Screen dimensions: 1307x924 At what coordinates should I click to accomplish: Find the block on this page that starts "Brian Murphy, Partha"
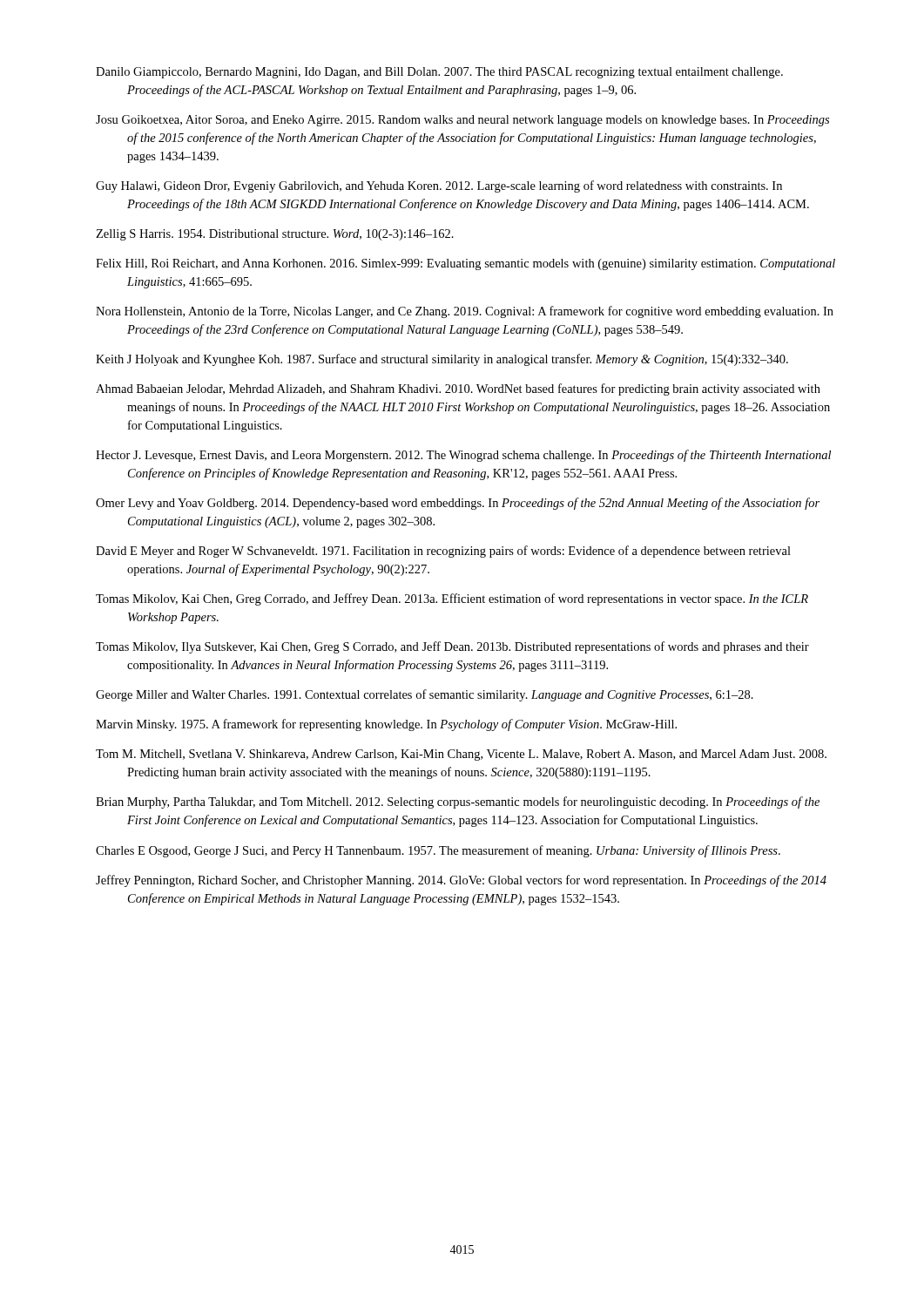[x=458, y=811]
